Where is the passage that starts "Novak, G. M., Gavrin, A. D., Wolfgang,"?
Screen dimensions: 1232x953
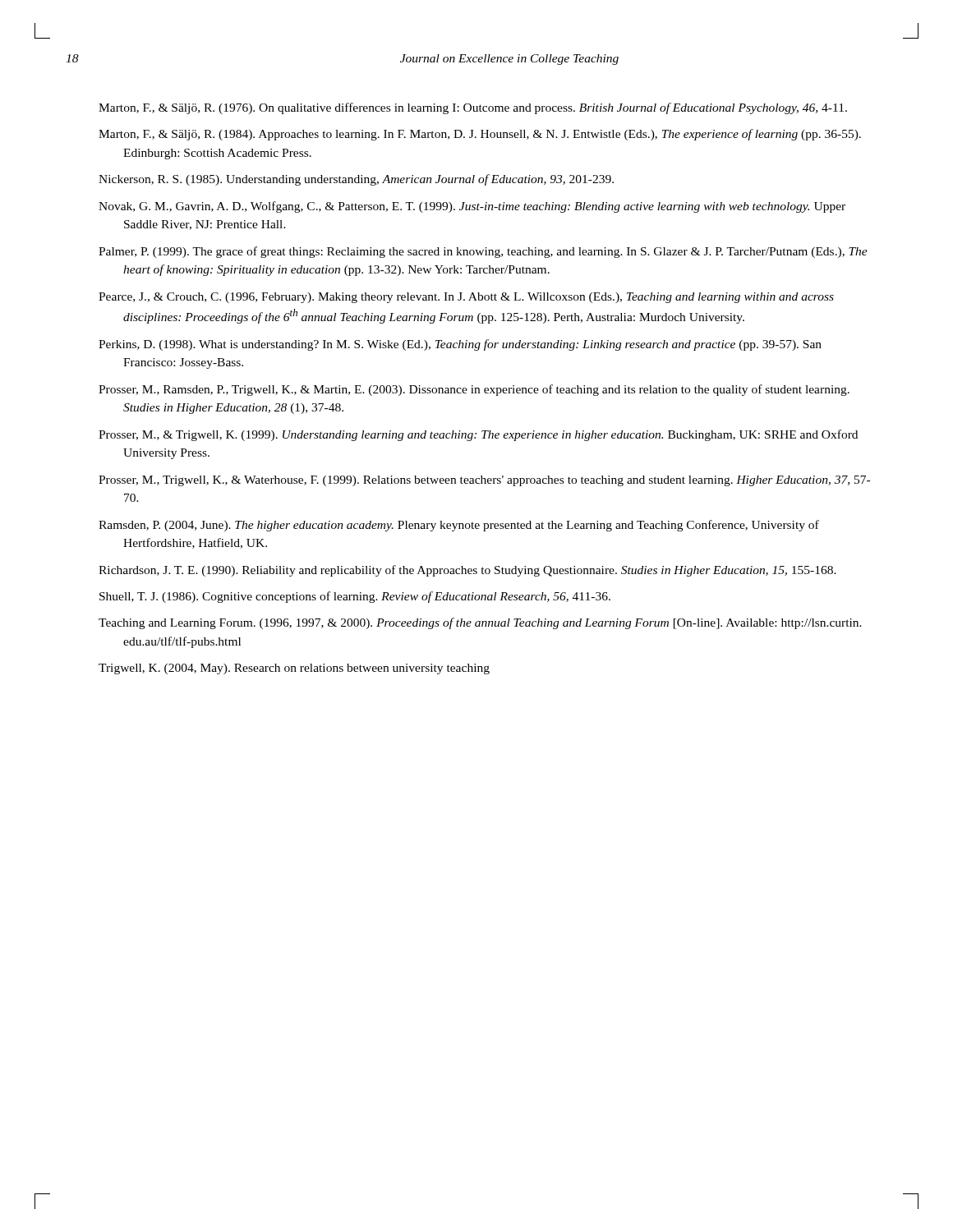472,215
